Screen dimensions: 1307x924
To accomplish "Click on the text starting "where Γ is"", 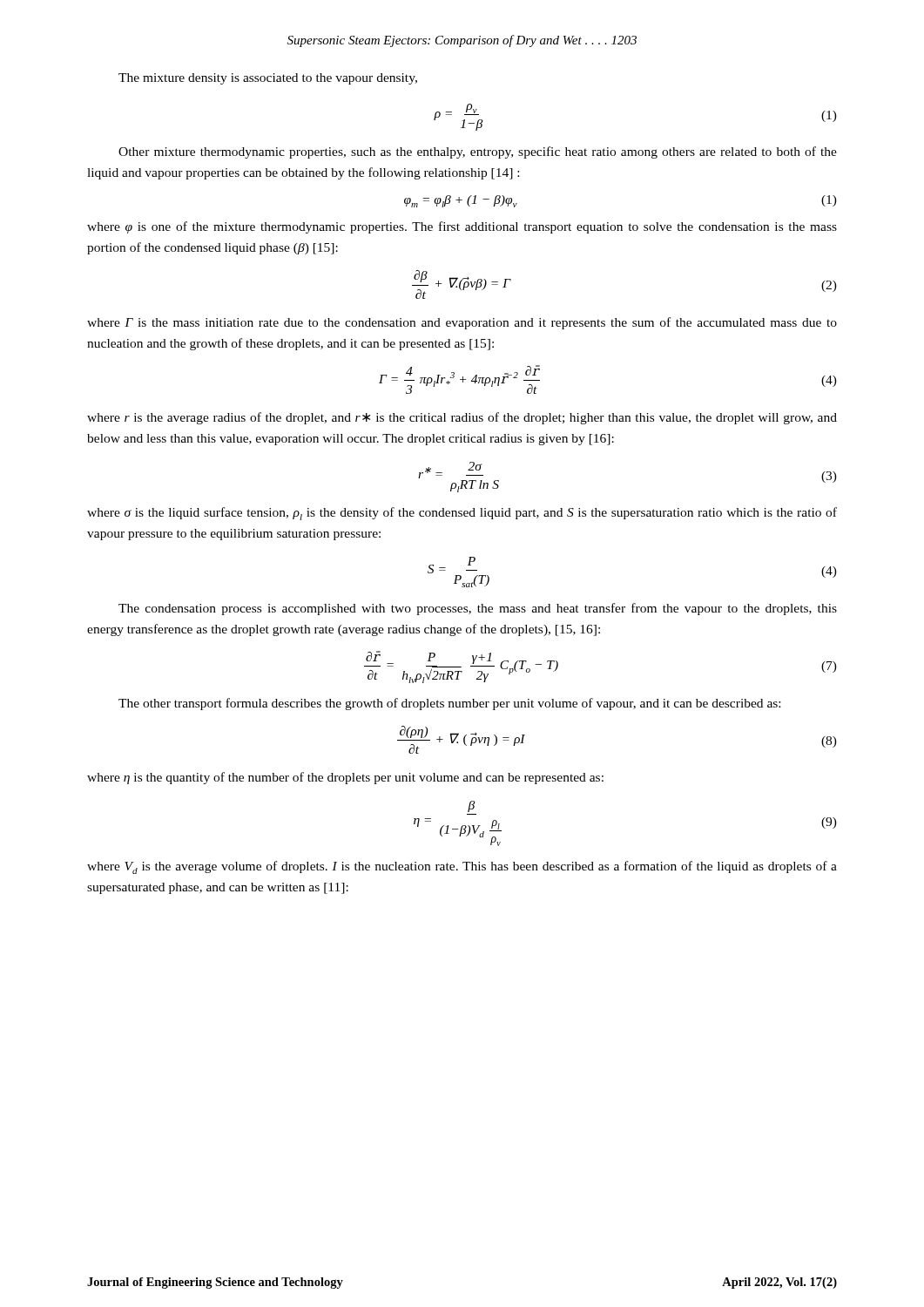I will point(462,332).
